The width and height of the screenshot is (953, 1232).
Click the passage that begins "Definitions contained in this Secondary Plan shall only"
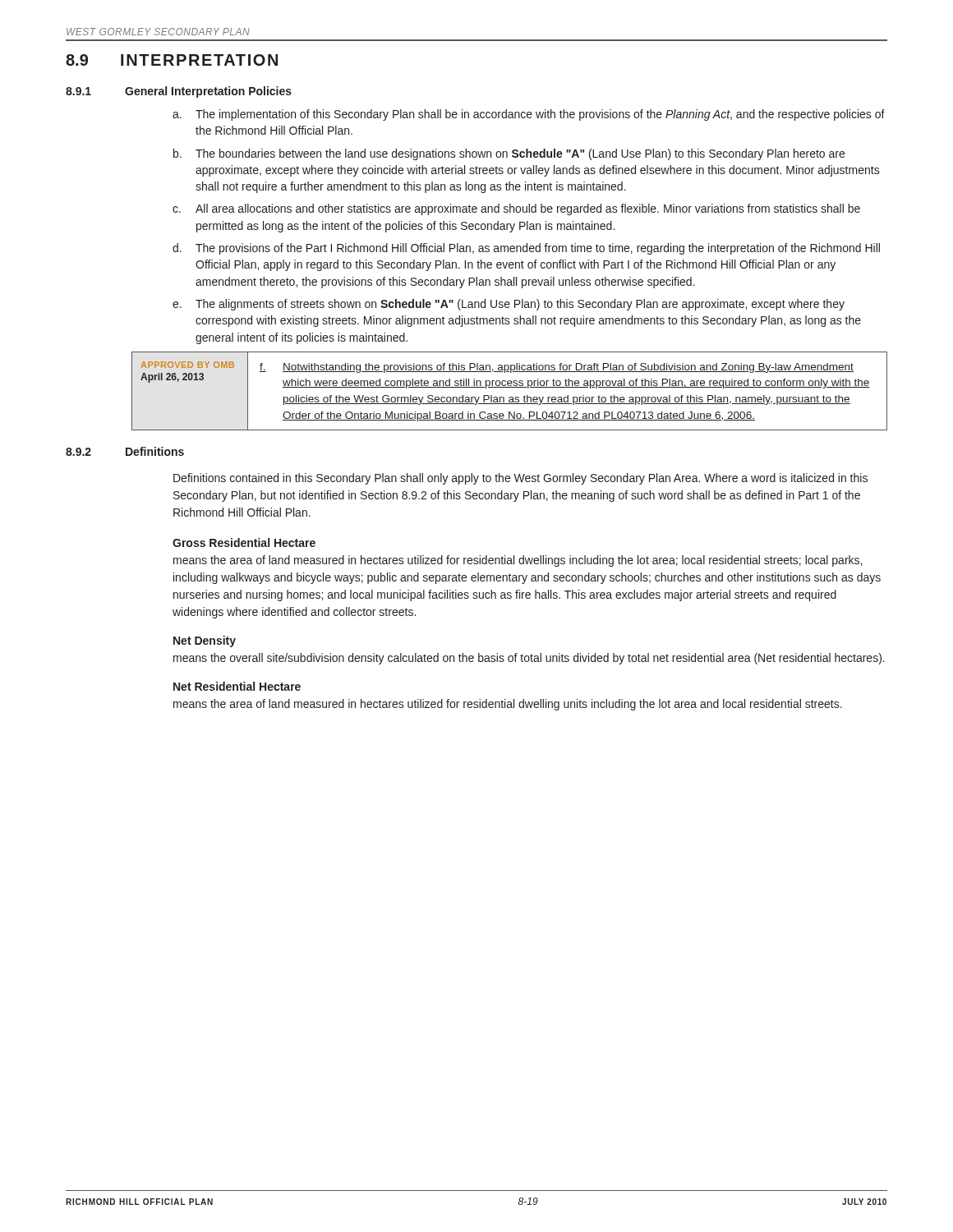(x=520, y=495)
